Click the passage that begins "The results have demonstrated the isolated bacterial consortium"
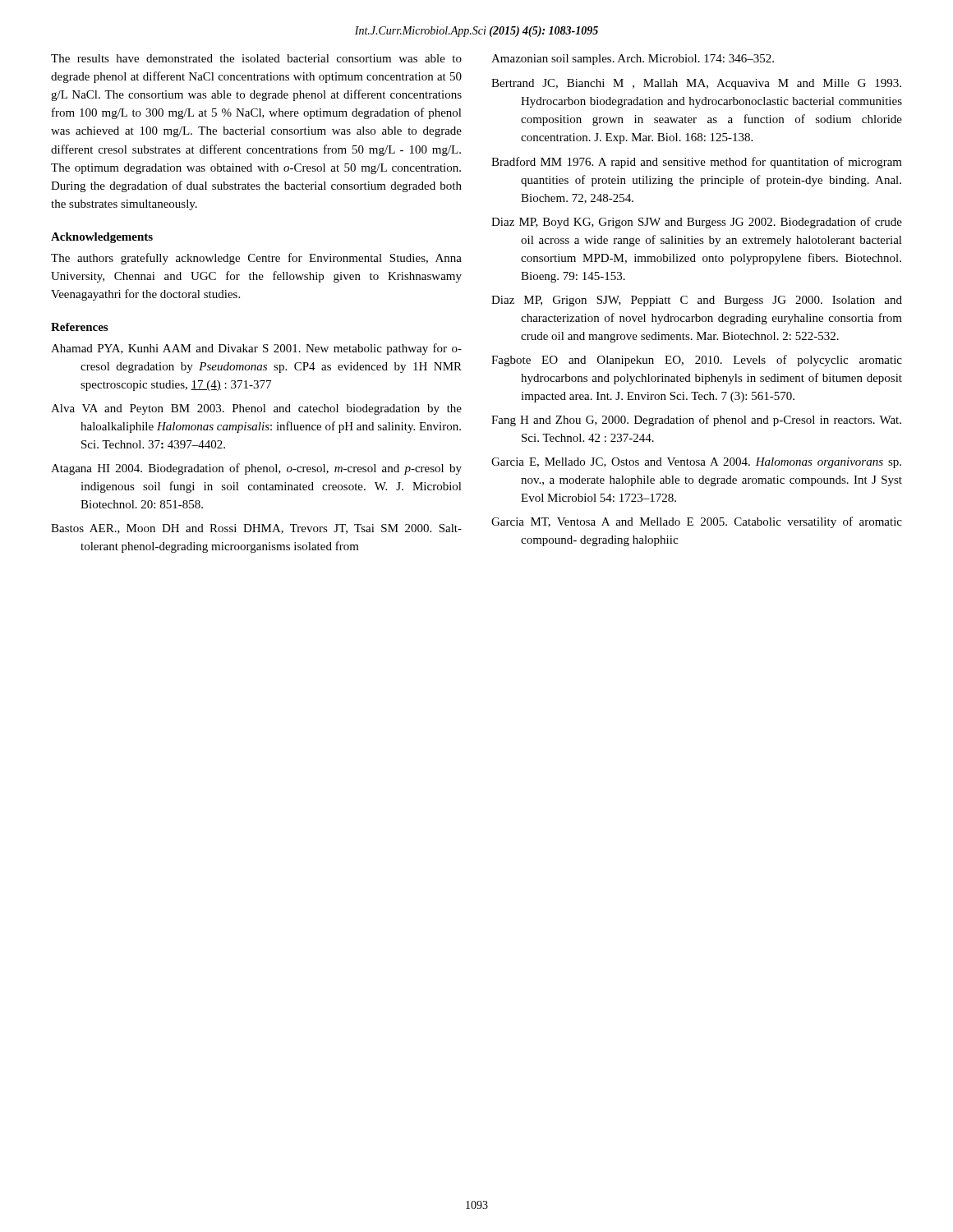Screen dimensions: 1232x953 click(256, 131)
